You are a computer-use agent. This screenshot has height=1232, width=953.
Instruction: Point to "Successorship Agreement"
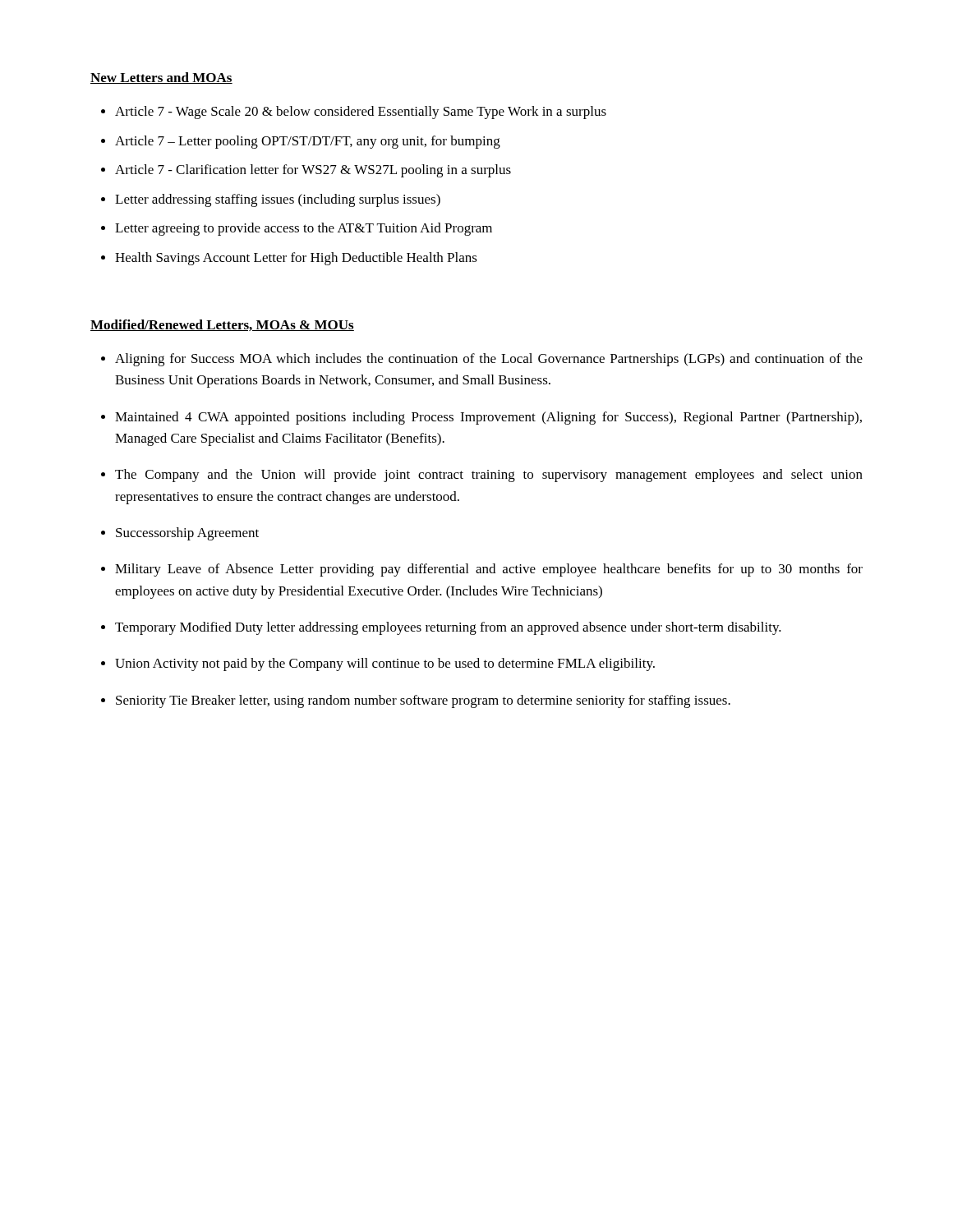click(x=187, y=533)
